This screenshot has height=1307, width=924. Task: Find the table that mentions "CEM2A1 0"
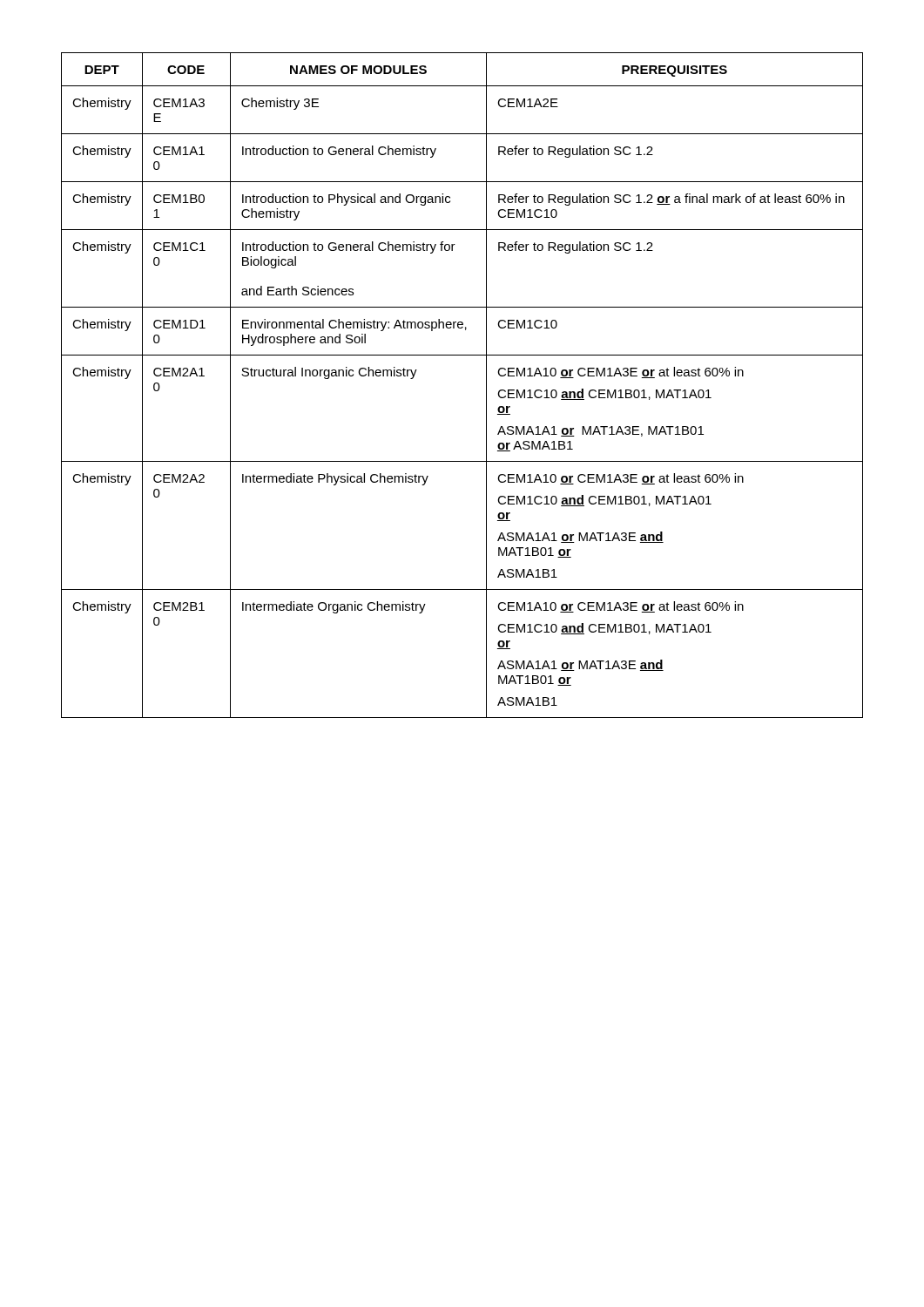pyautogui.click(x=462, y=385)
